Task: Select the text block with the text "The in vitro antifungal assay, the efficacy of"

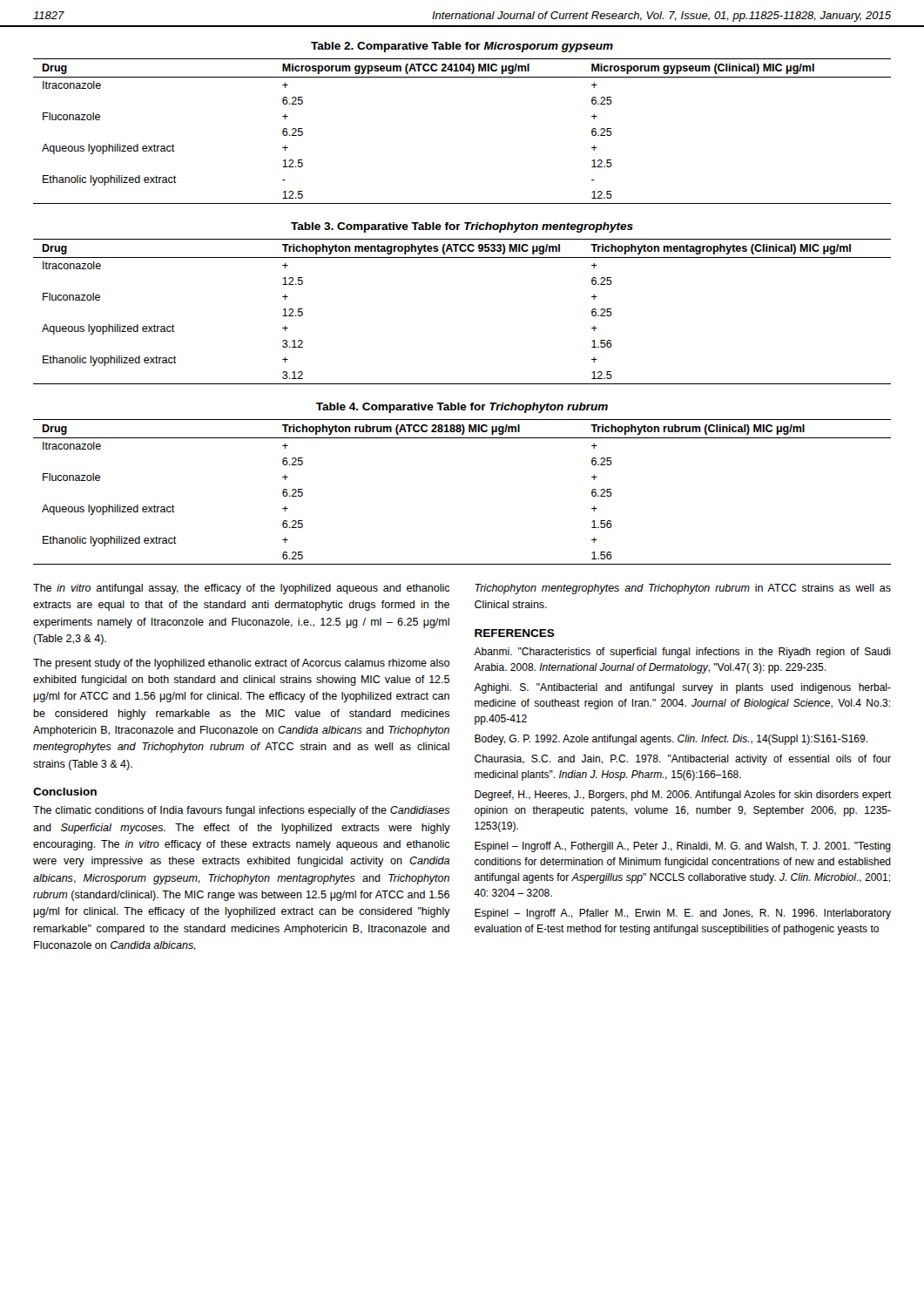Action: pyautogui.click(x=241, y=613)
